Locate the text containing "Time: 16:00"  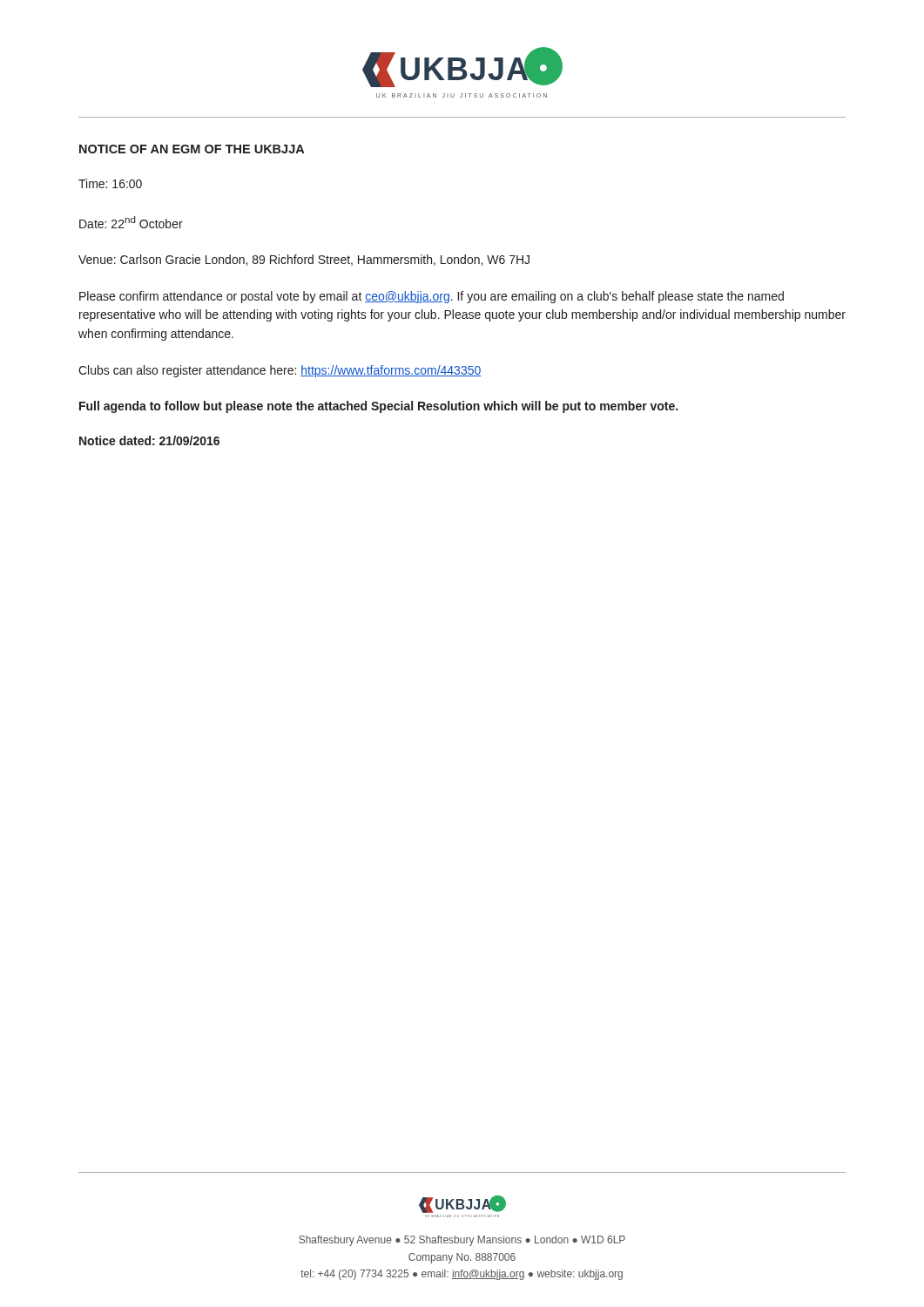click(110, 184)
